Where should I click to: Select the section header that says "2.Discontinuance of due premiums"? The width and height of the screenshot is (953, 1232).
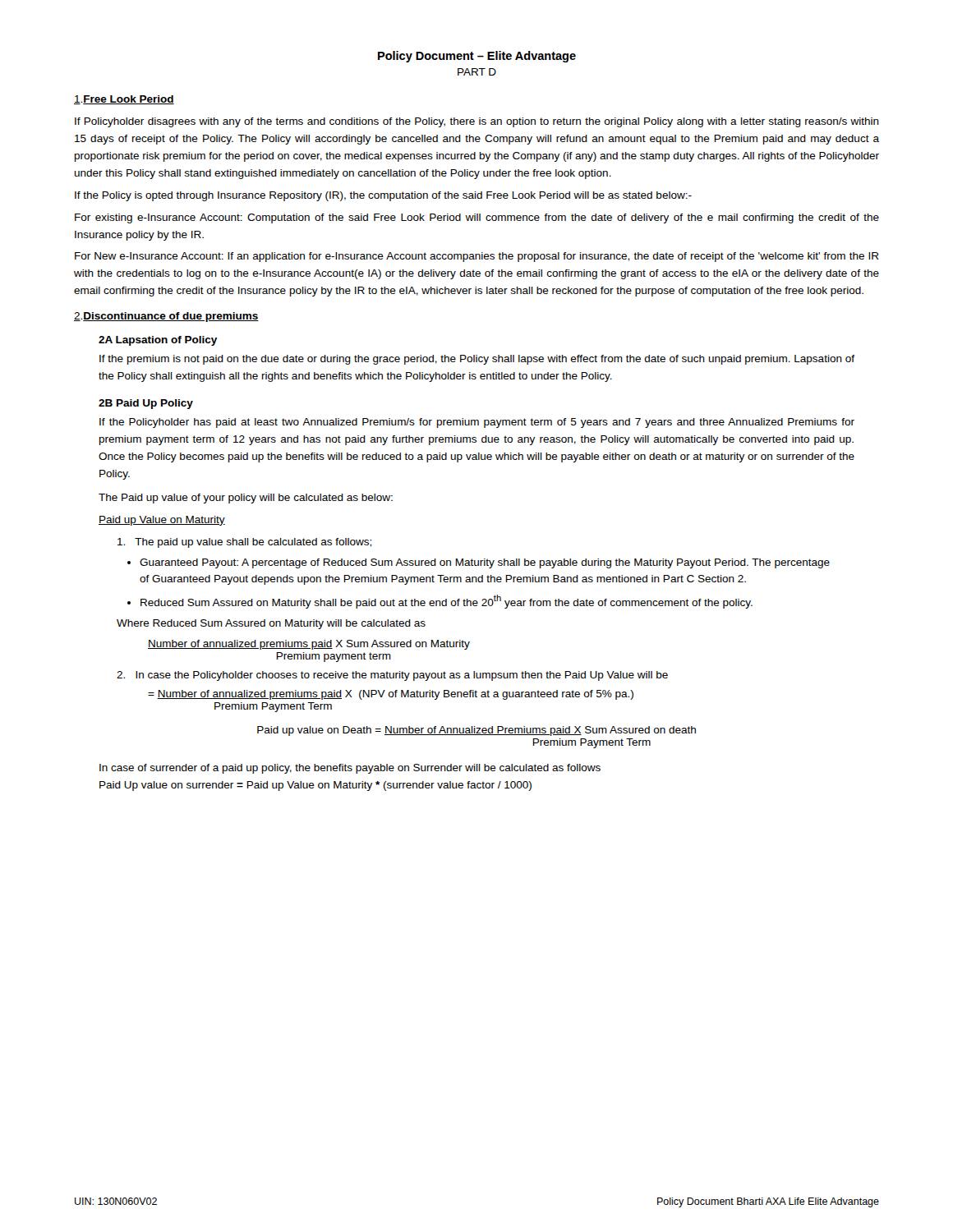pos(166,316)
